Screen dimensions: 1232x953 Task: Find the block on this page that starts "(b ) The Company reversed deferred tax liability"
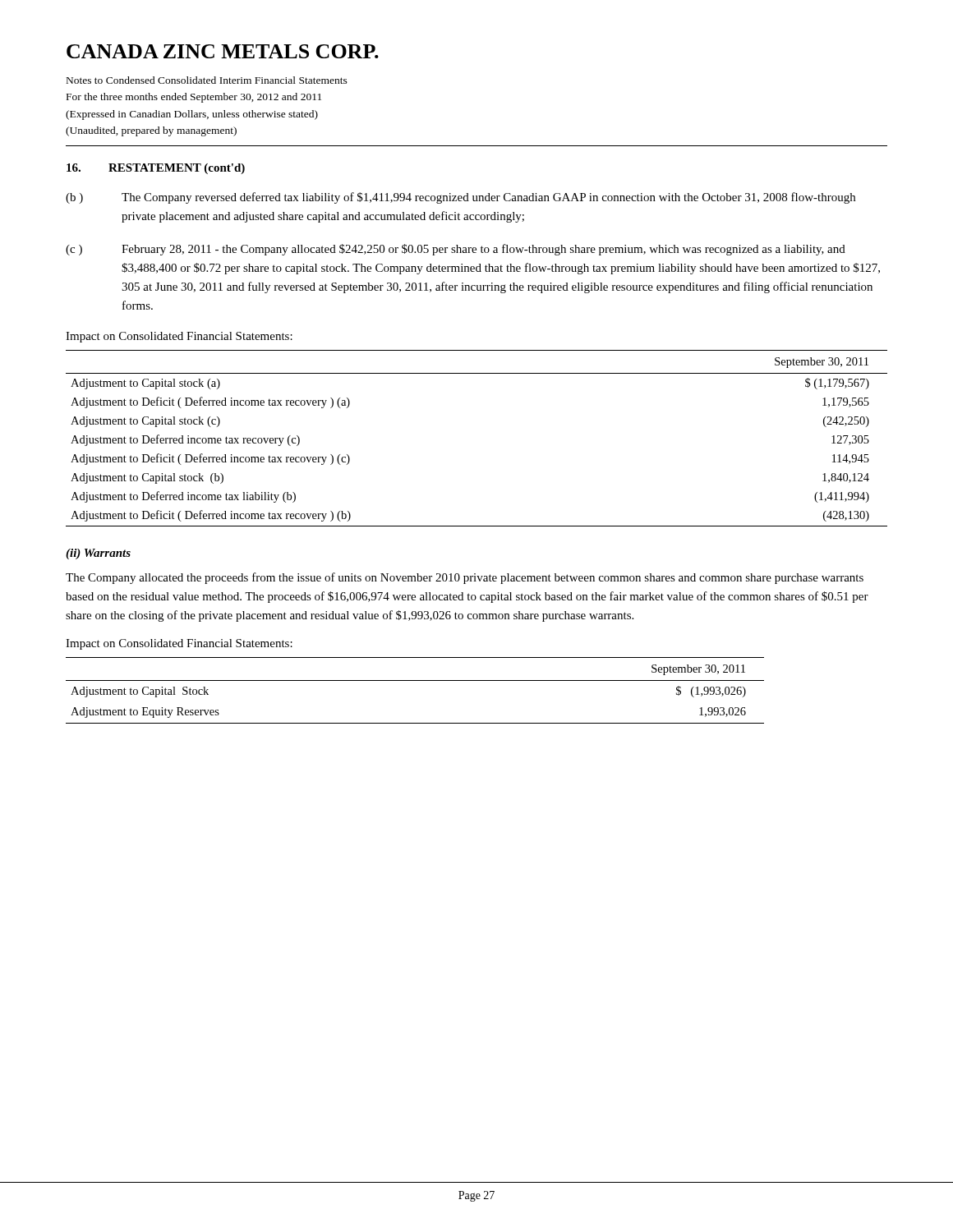click(476, 207)
